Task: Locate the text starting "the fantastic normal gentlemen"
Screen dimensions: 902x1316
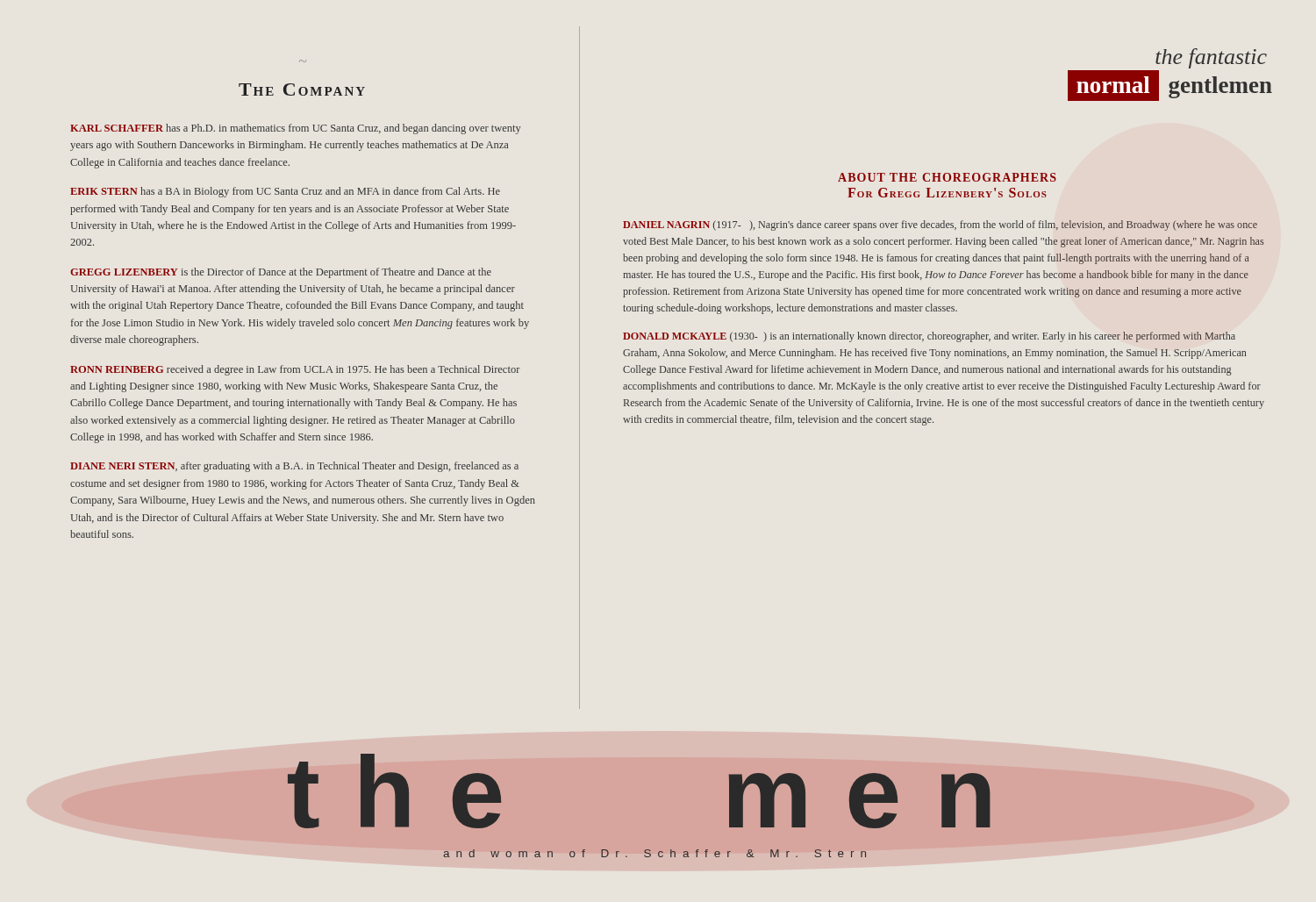Action: [1211, 58]
